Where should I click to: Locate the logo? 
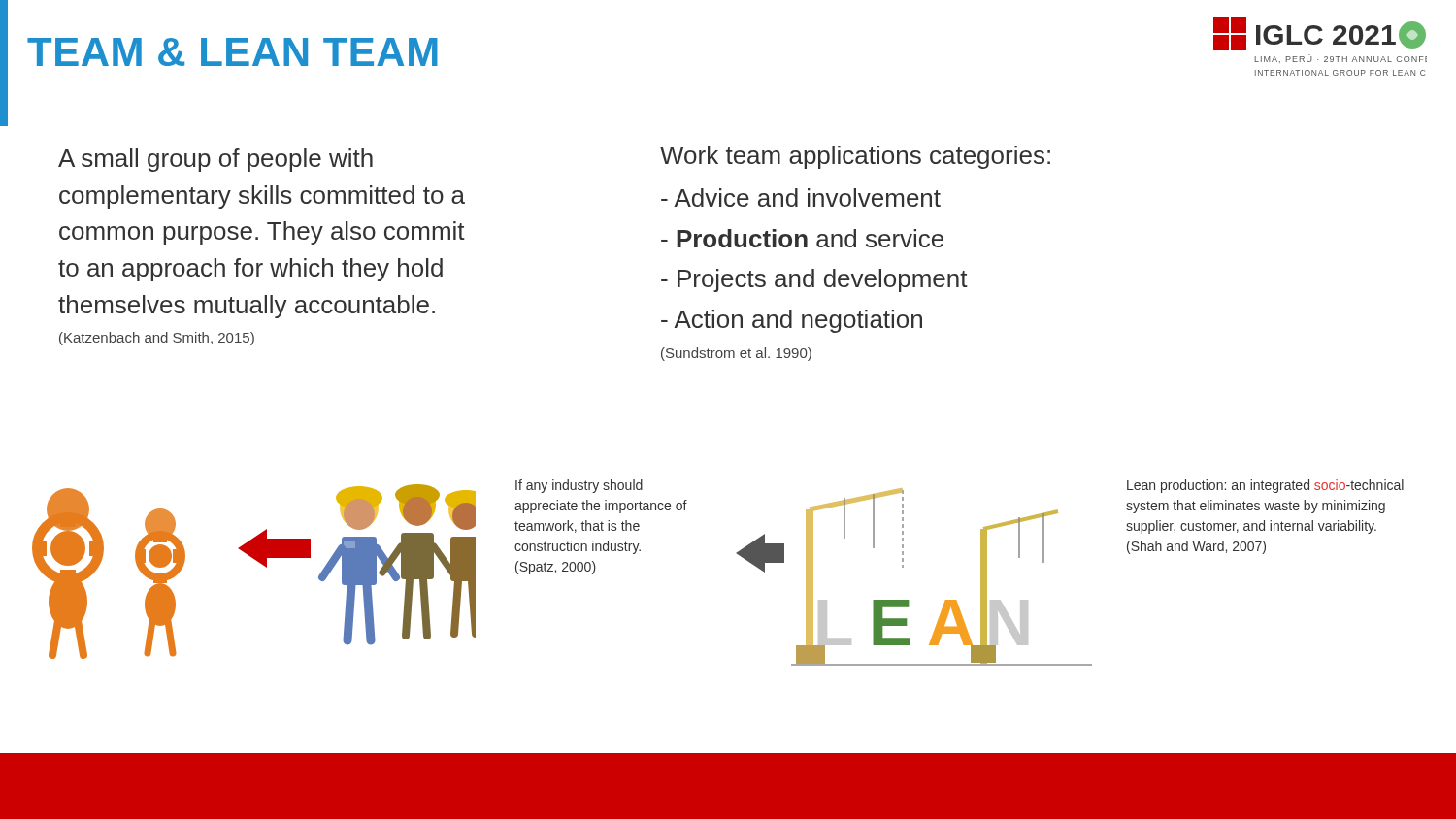pos(1320,51)
